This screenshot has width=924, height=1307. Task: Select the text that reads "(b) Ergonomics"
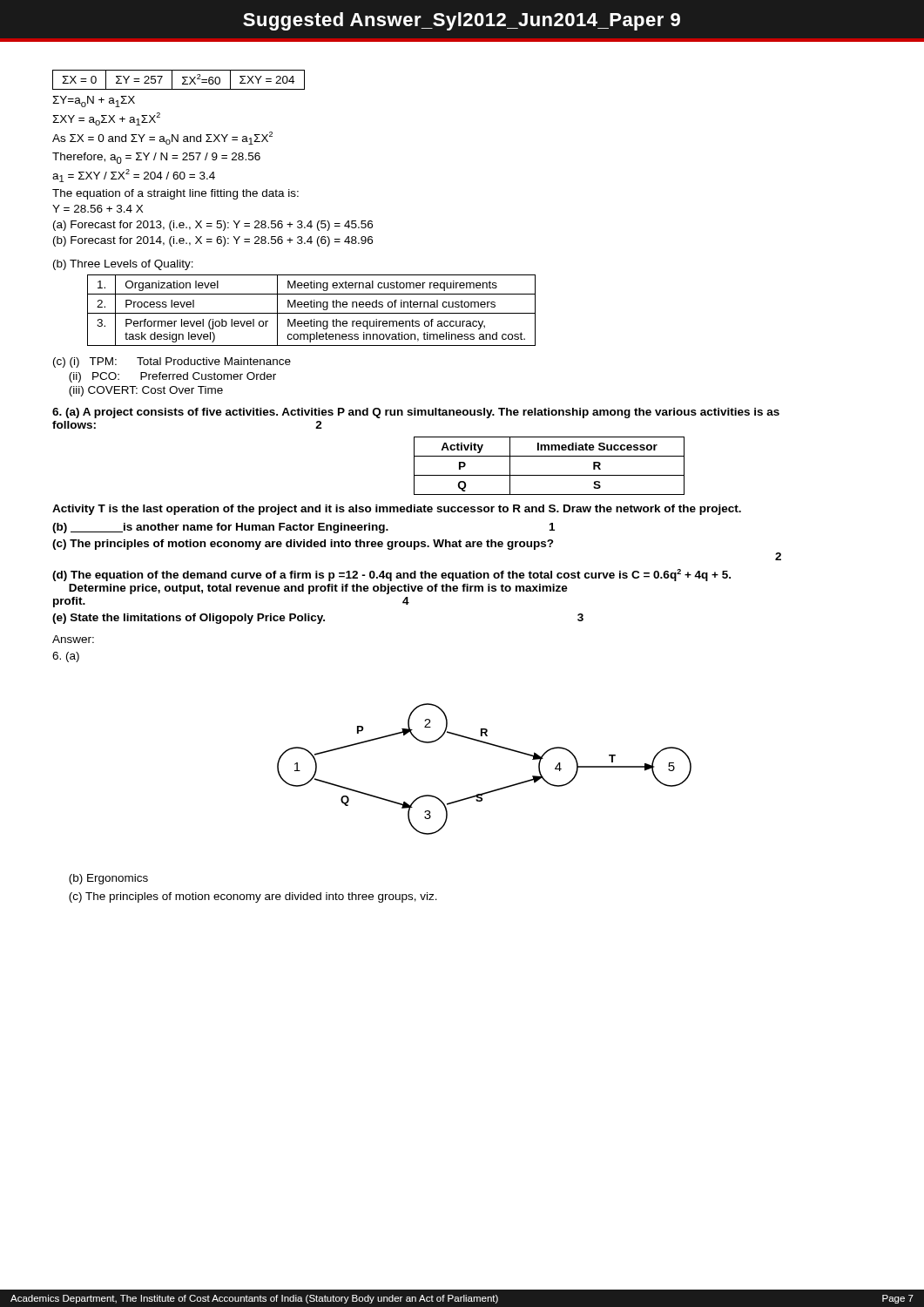point(100,878)
